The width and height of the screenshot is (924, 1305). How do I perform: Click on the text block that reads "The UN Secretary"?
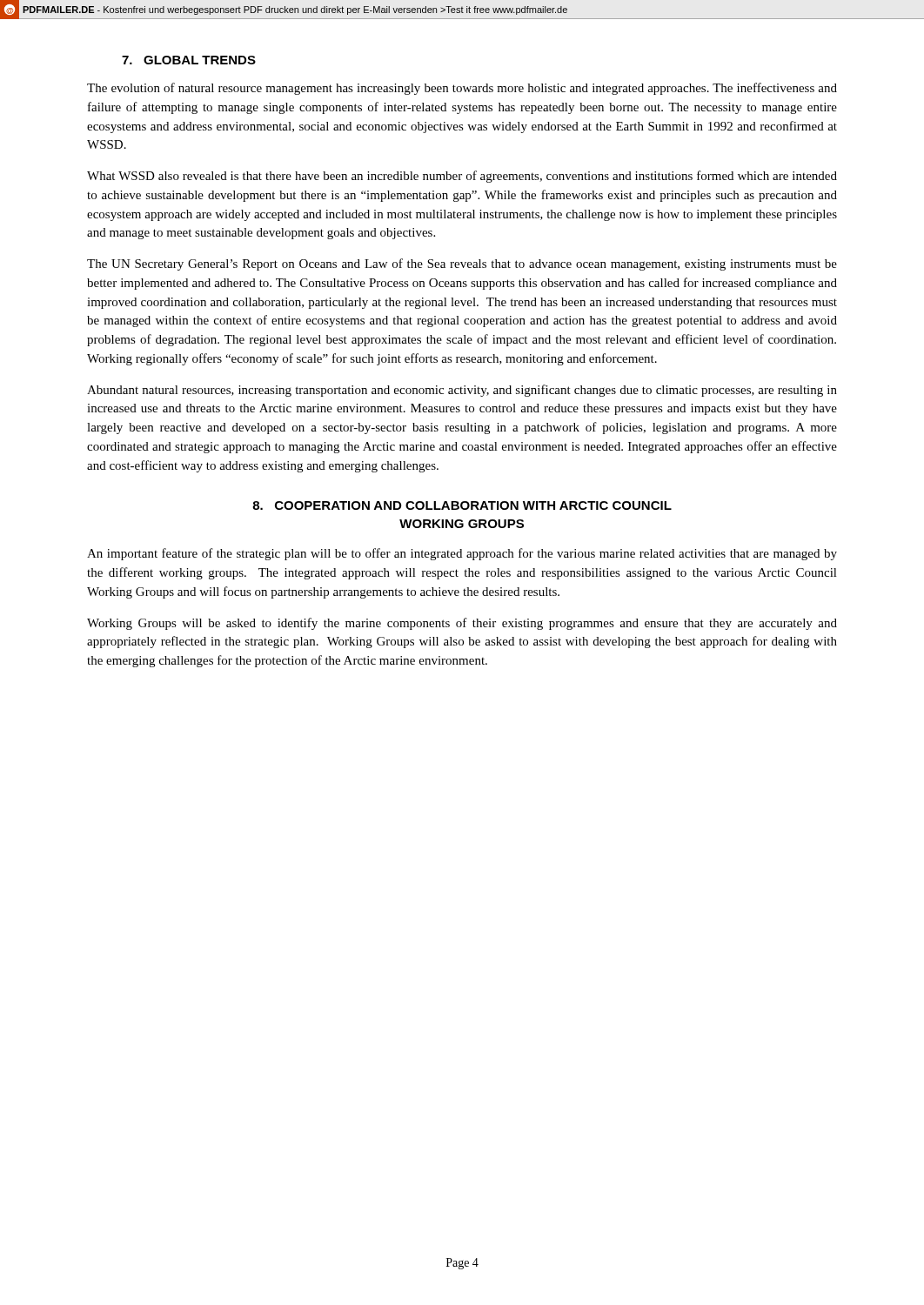tap(462, 311)
